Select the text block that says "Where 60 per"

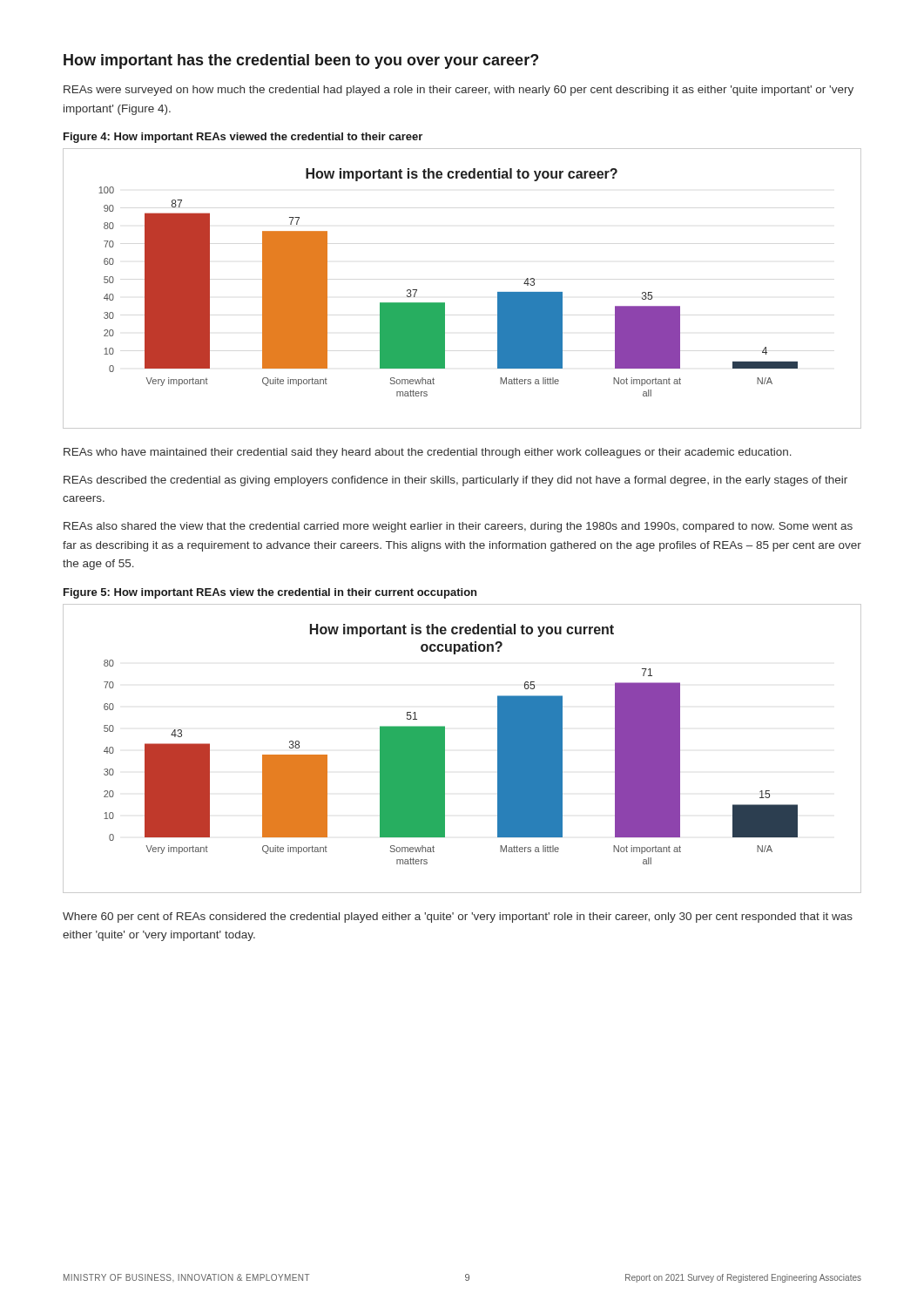click(458, 925)
